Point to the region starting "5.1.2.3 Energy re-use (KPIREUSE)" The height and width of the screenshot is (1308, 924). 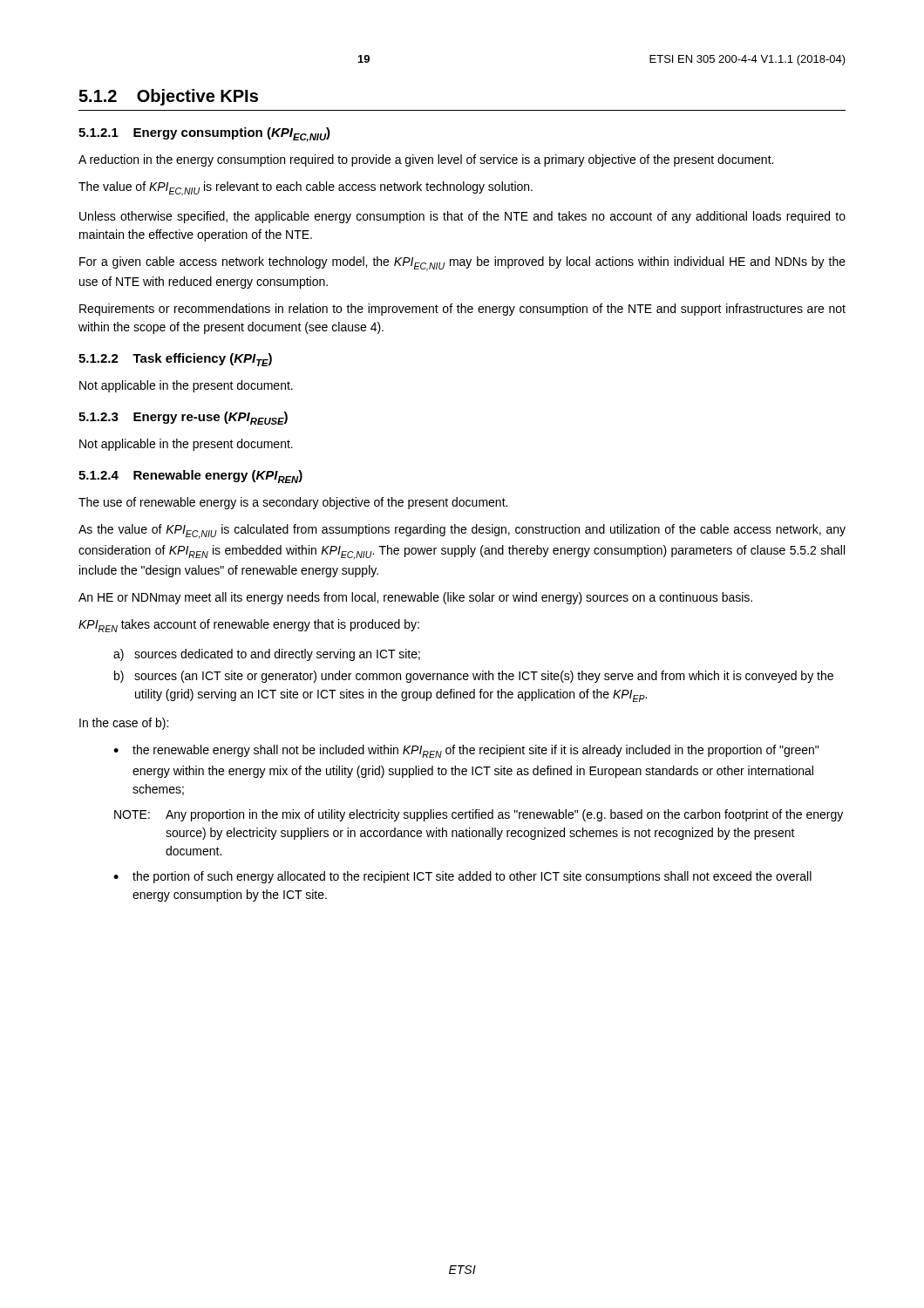183,418
